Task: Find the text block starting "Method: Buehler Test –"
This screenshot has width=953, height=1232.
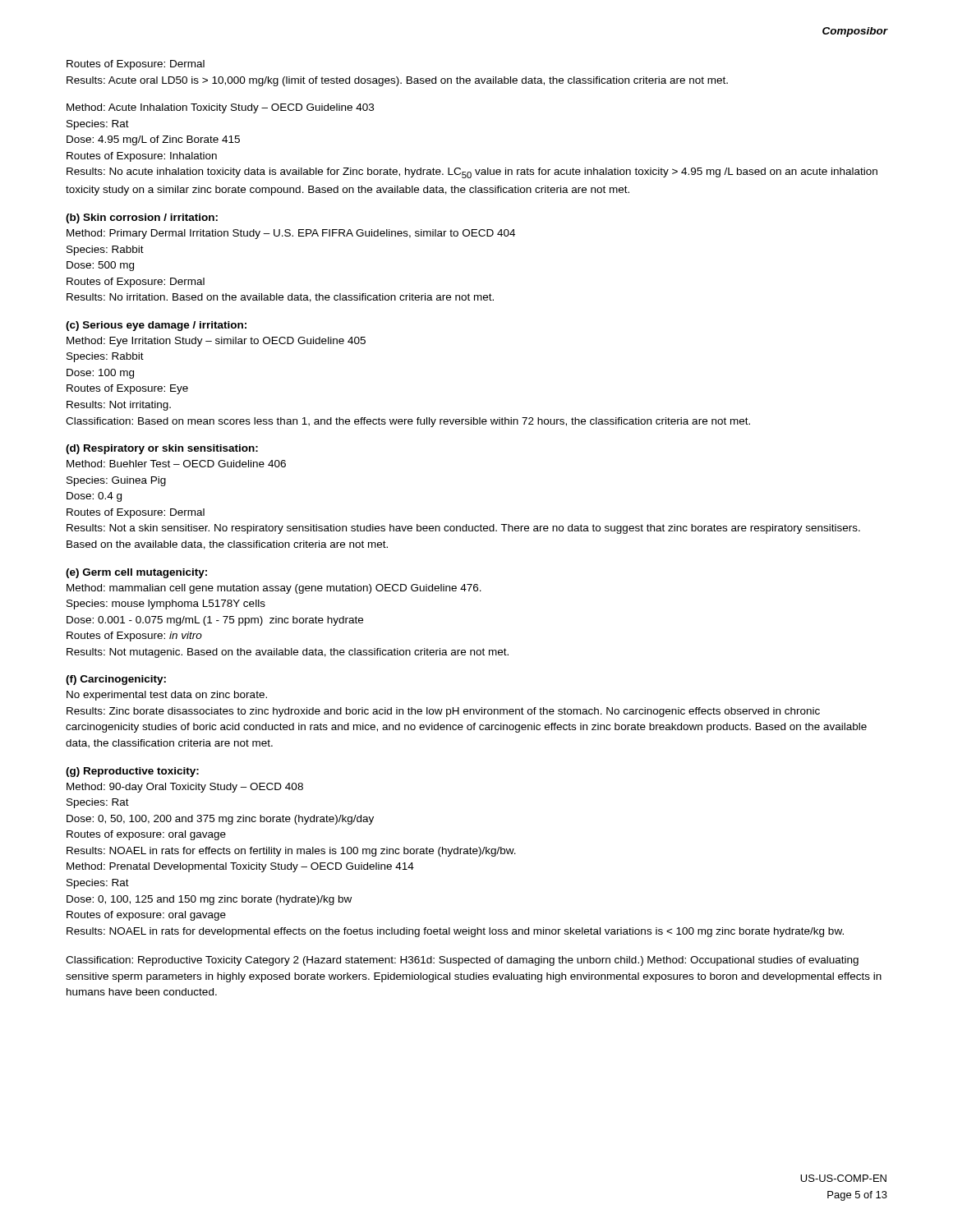Action: [176, 464]
